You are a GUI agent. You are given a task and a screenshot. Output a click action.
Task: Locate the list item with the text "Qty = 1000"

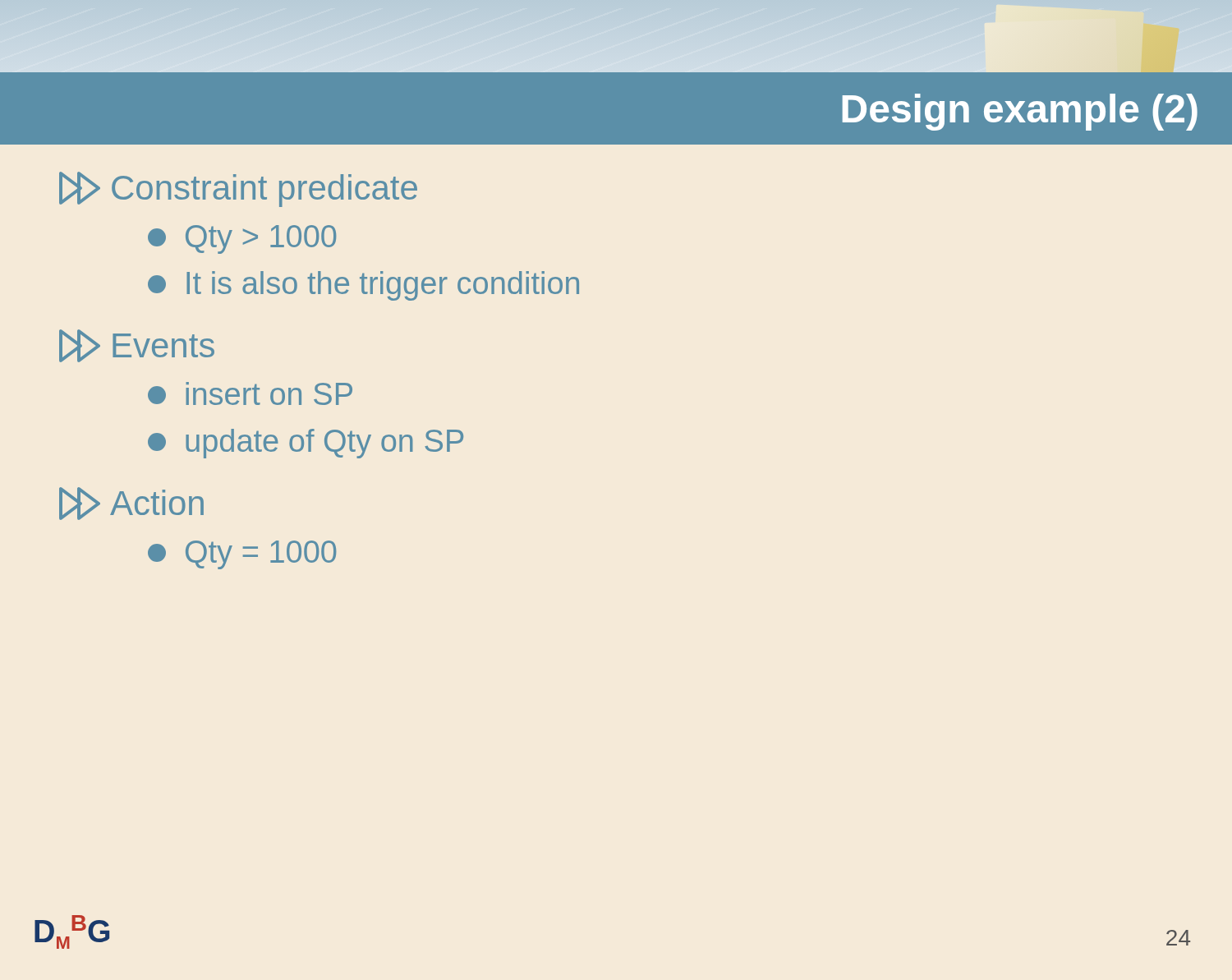click(x=243, y=552)
